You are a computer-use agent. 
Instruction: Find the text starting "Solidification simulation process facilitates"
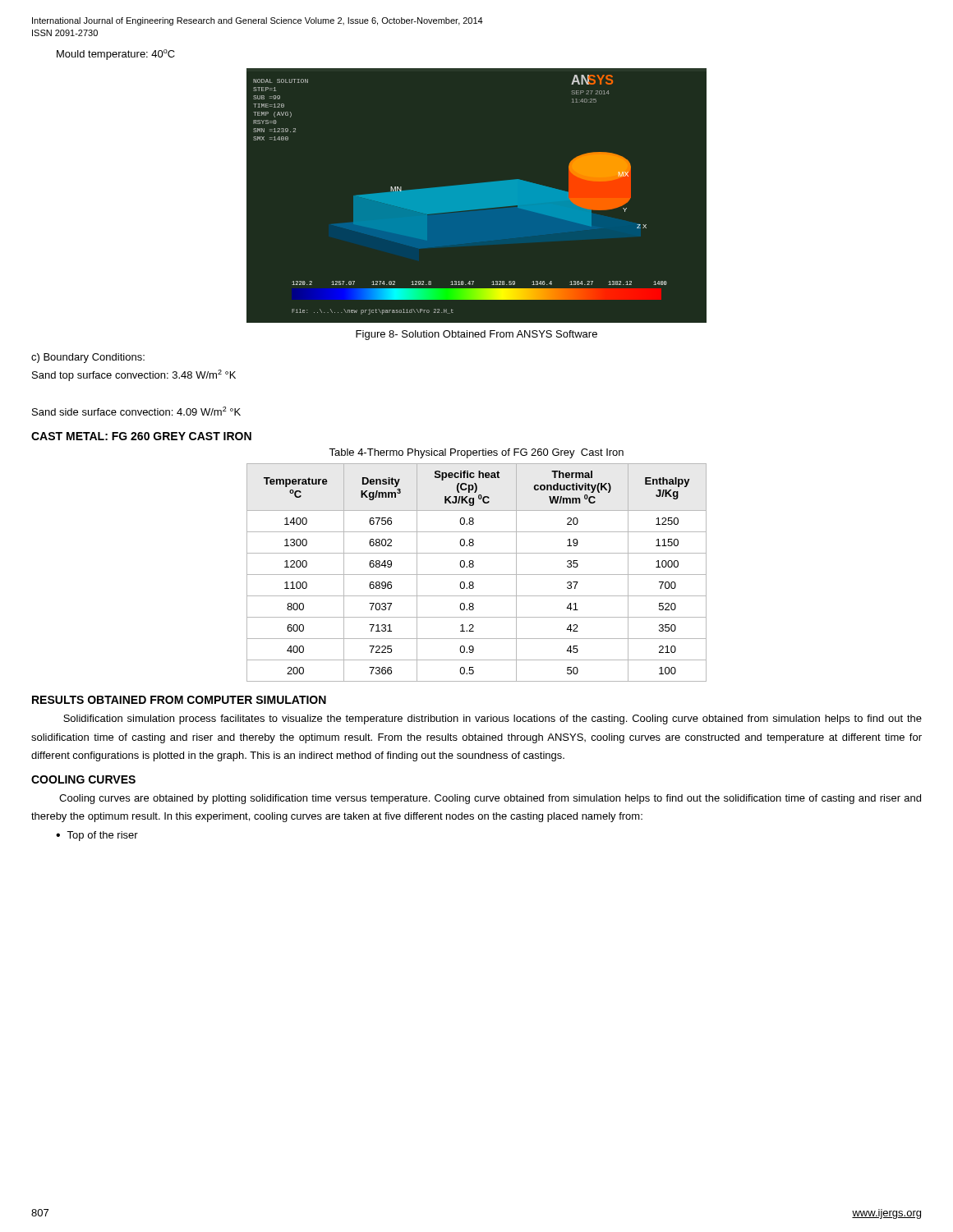point(476,737)
